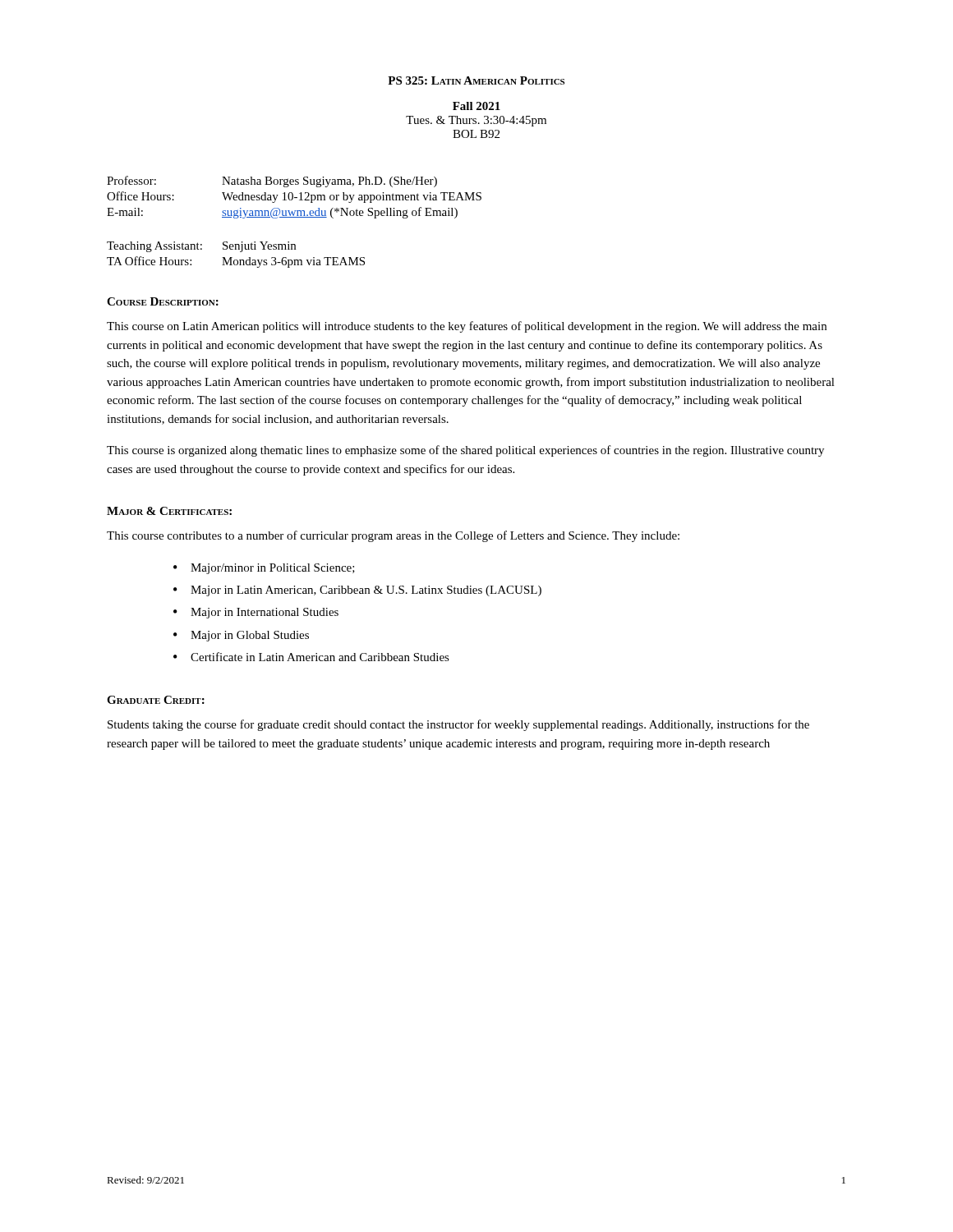The image size is (953, 1232).
Task: Find the block on this page that starts "• Major in International"
Action: 256,613
